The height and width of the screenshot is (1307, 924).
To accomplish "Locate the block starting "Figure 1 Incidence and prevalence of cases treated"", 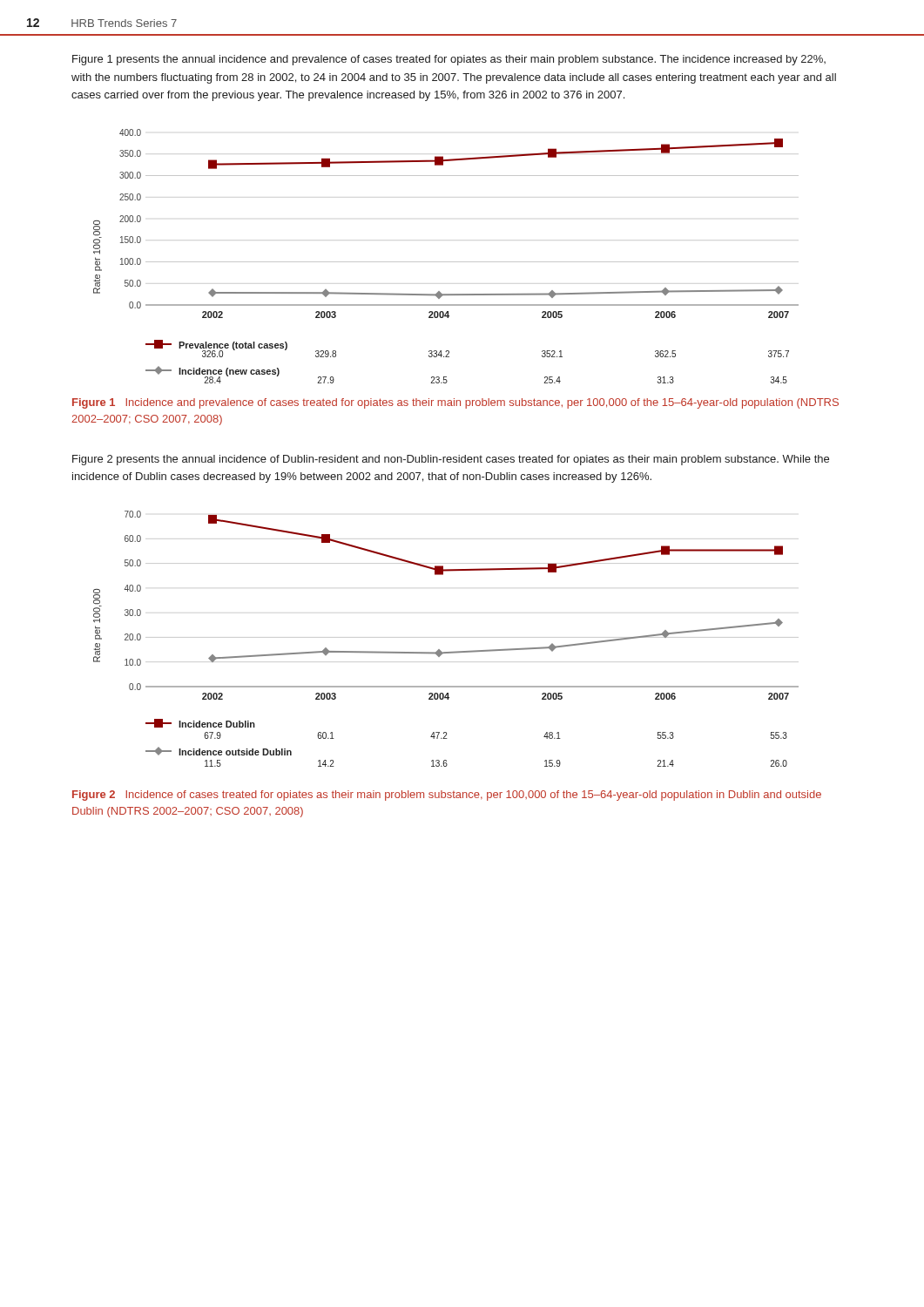I will coord(455,410).
